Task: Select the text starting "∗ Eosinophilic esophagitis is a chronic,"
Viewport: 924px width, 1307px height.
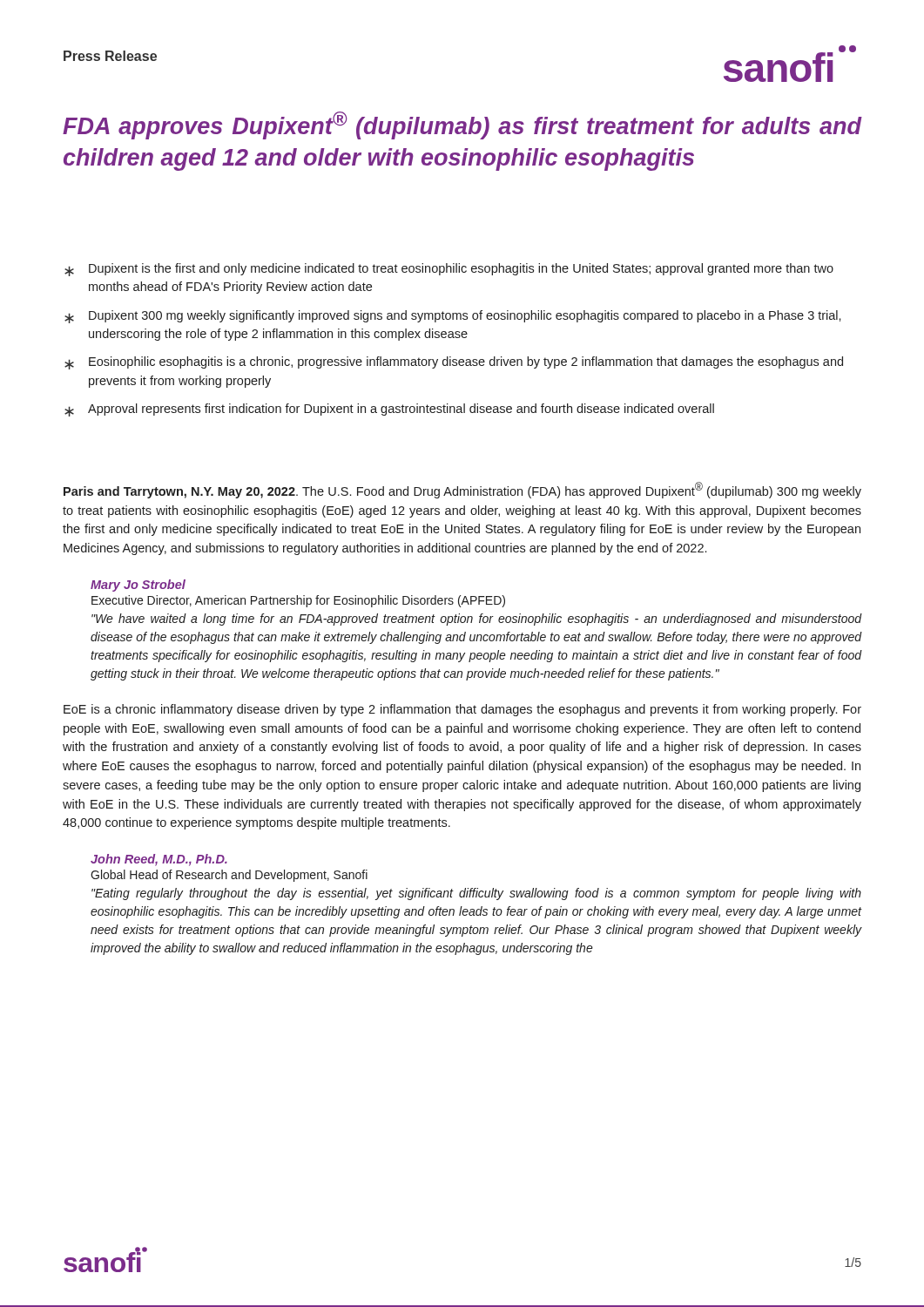Action: click(x=462, y=372)
